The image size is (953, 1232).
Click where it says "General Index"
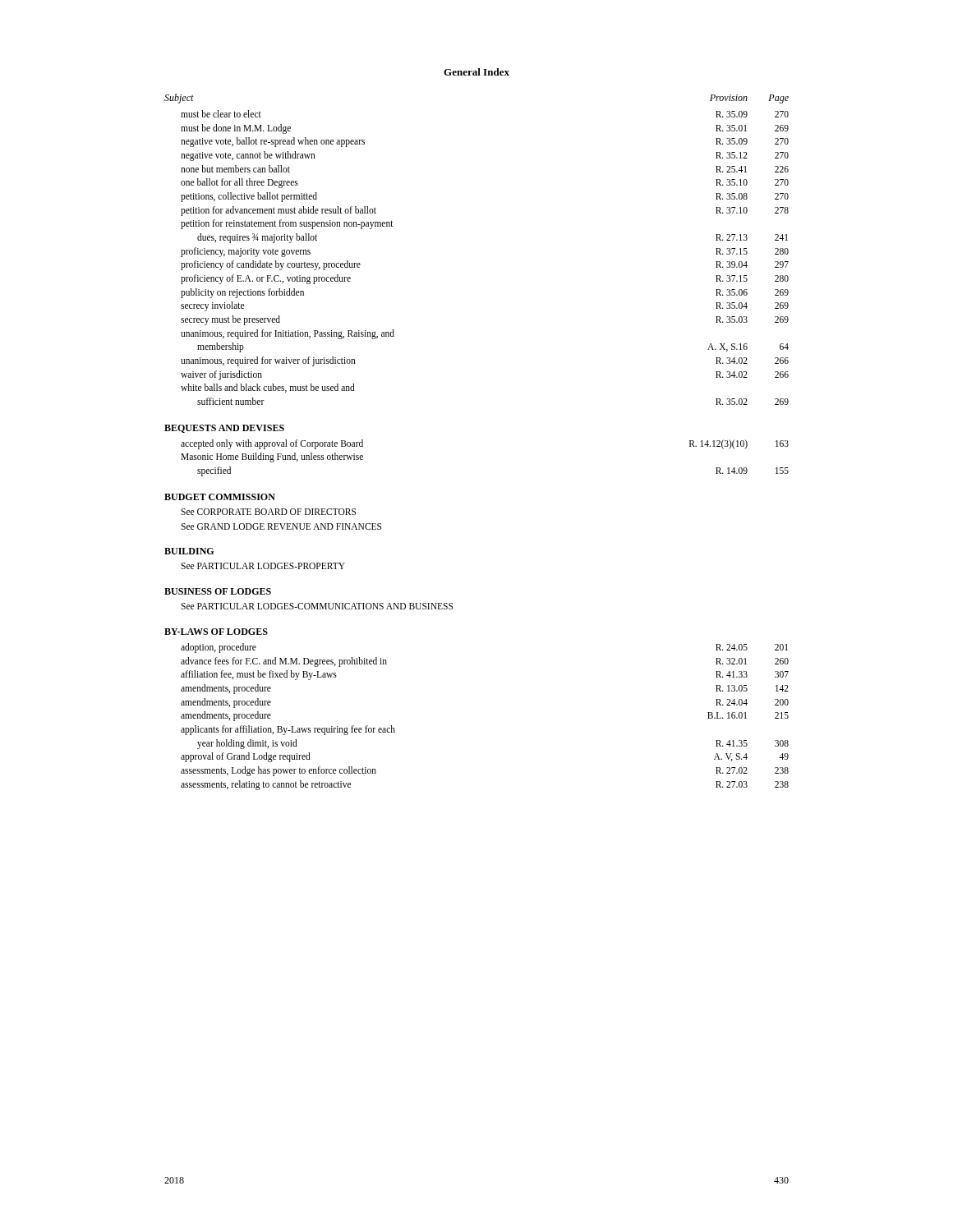(x=476, y=72)
